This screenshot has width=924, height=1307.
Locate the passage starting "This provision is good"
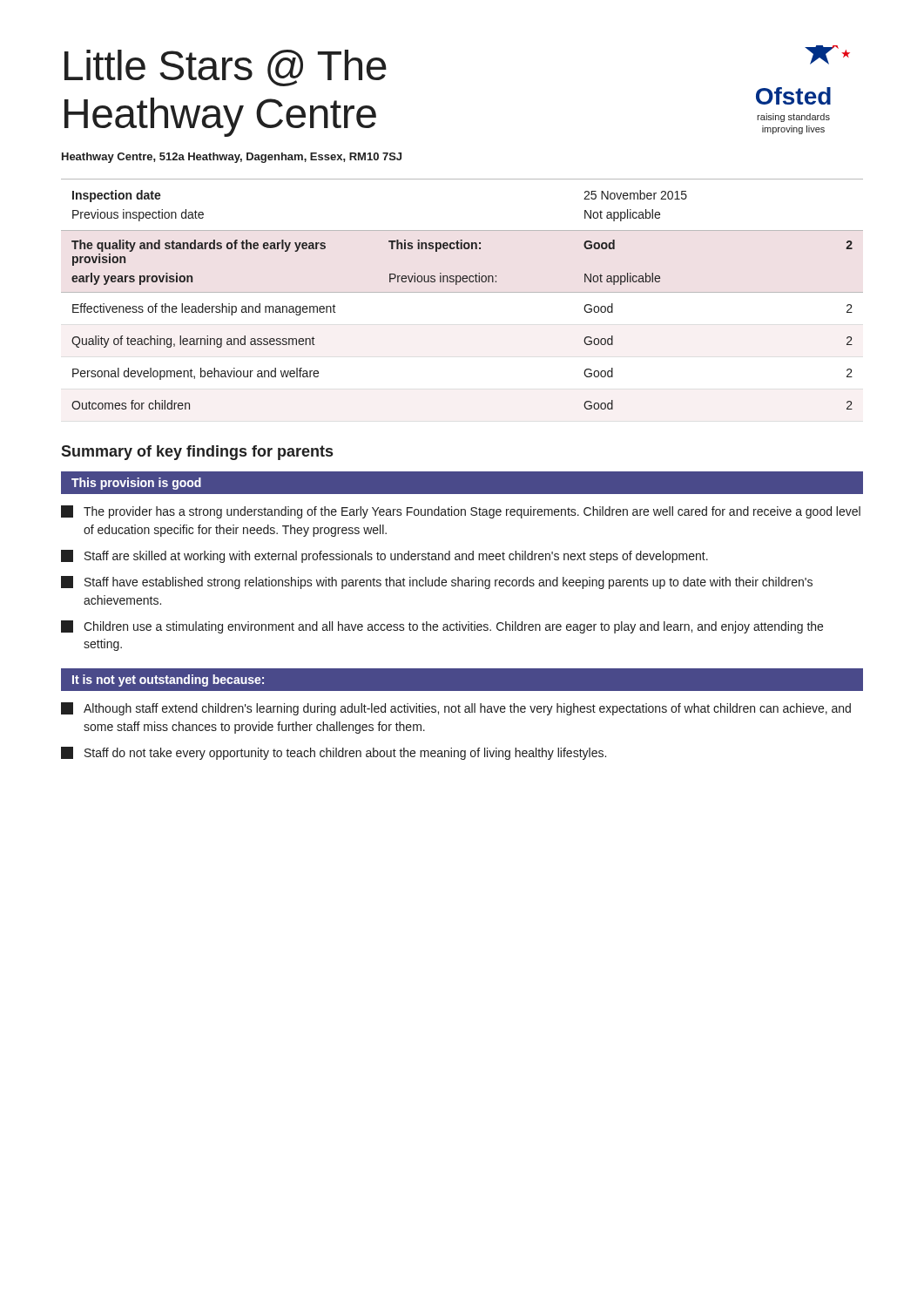point(136,483)
